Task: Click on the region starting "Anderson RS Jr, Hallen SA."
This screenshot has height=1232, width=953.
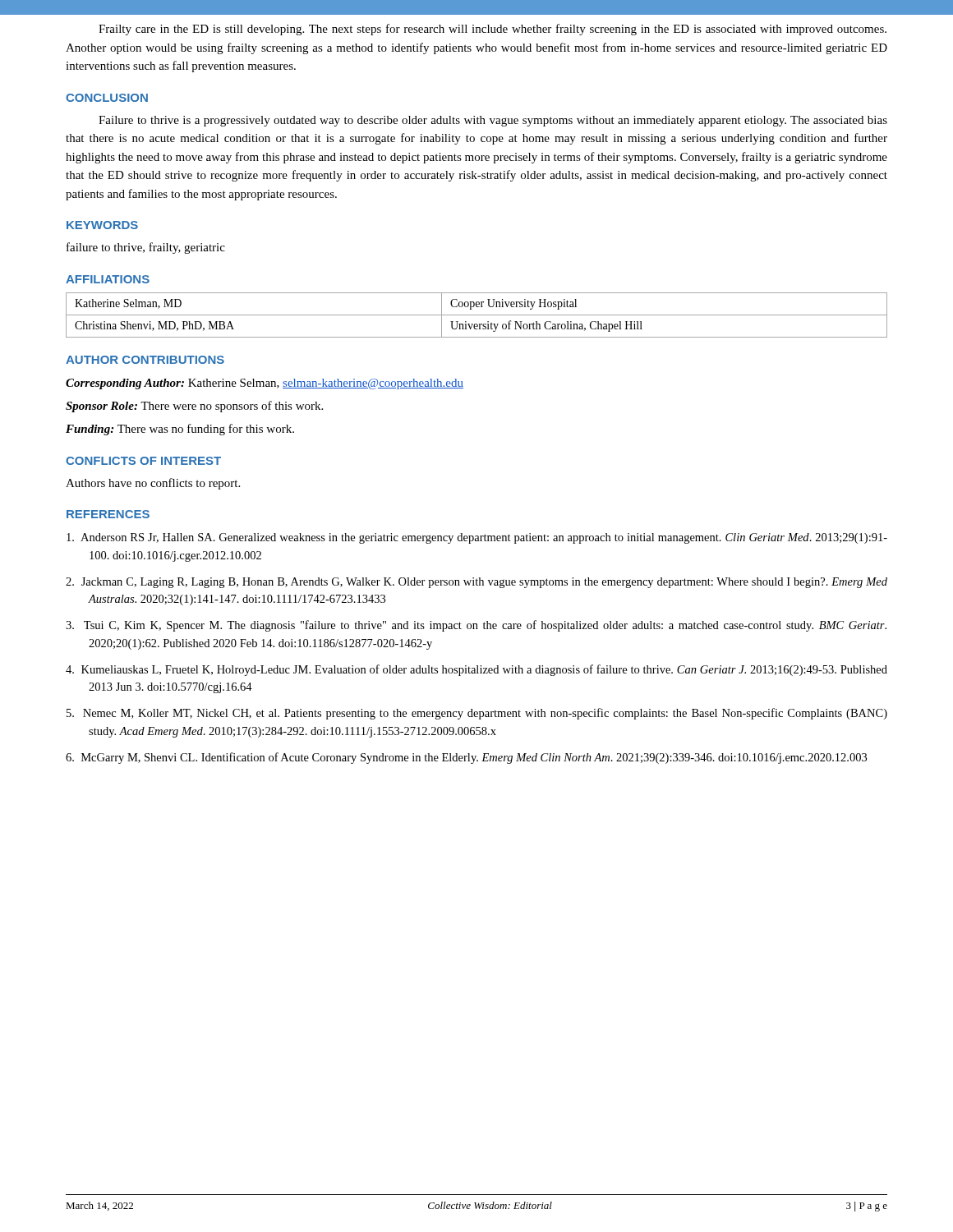Action: coord(476,546)
